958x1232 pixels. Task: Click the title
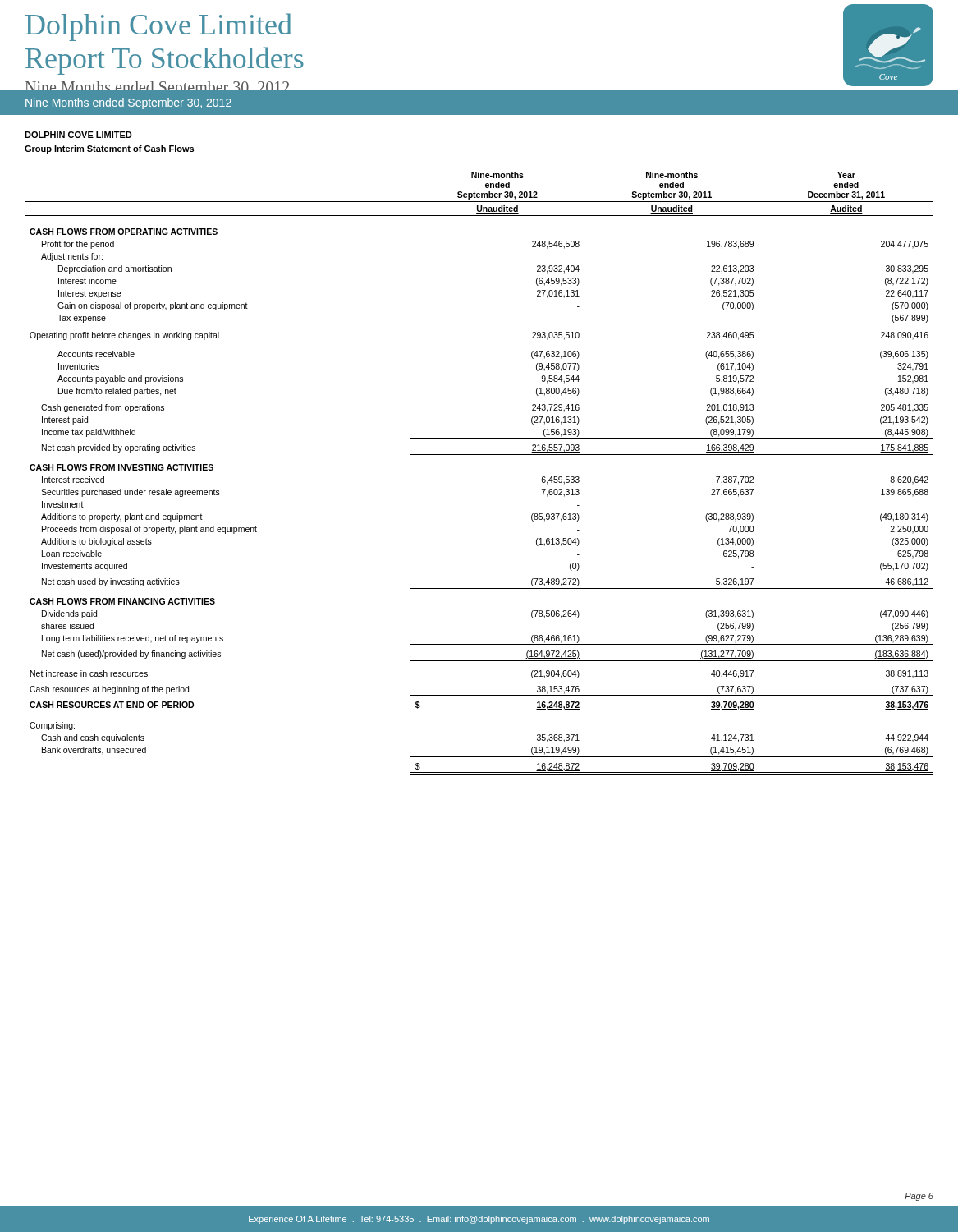164,52
